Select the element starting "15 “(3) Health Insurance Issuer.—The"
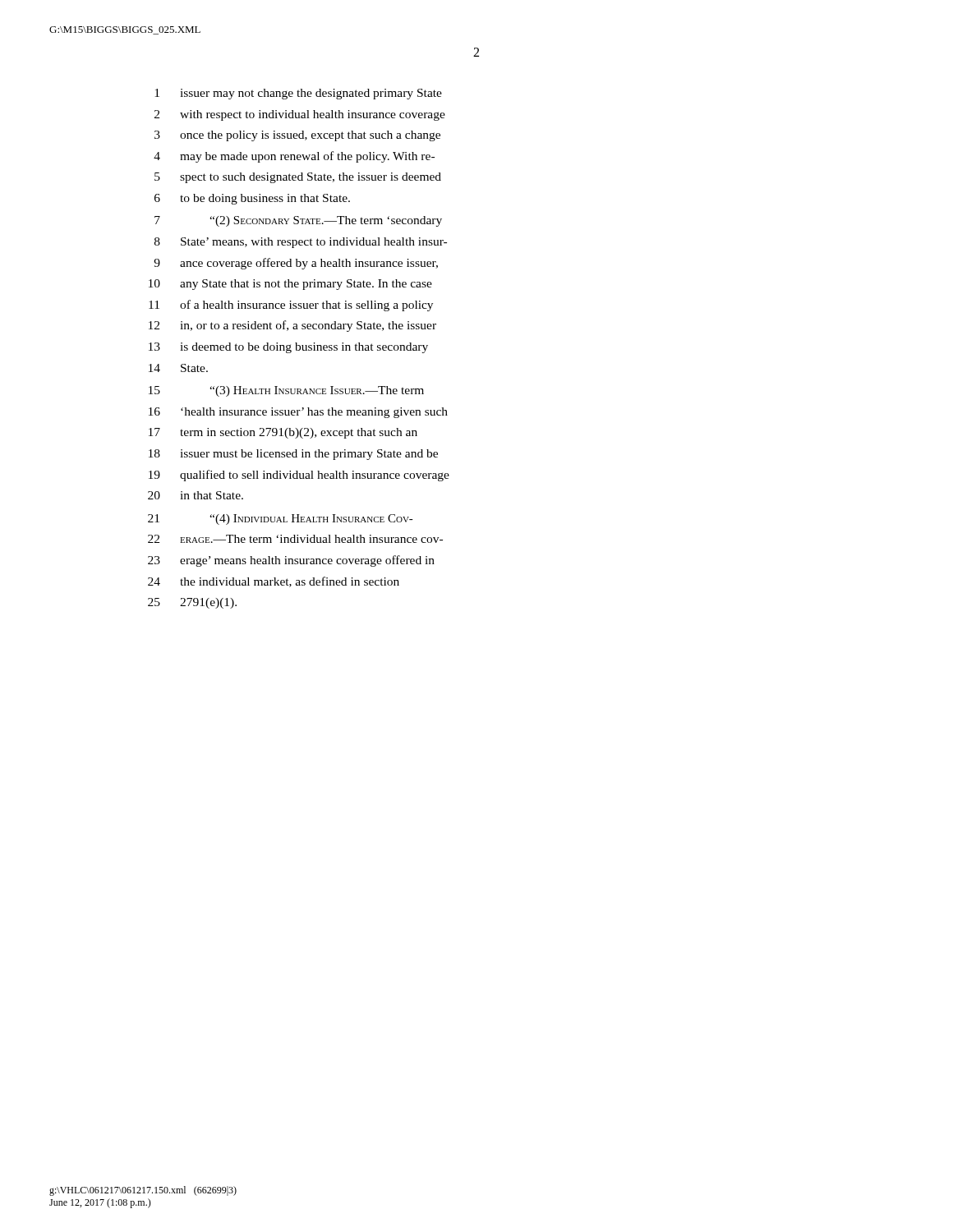 click(286, 391)
